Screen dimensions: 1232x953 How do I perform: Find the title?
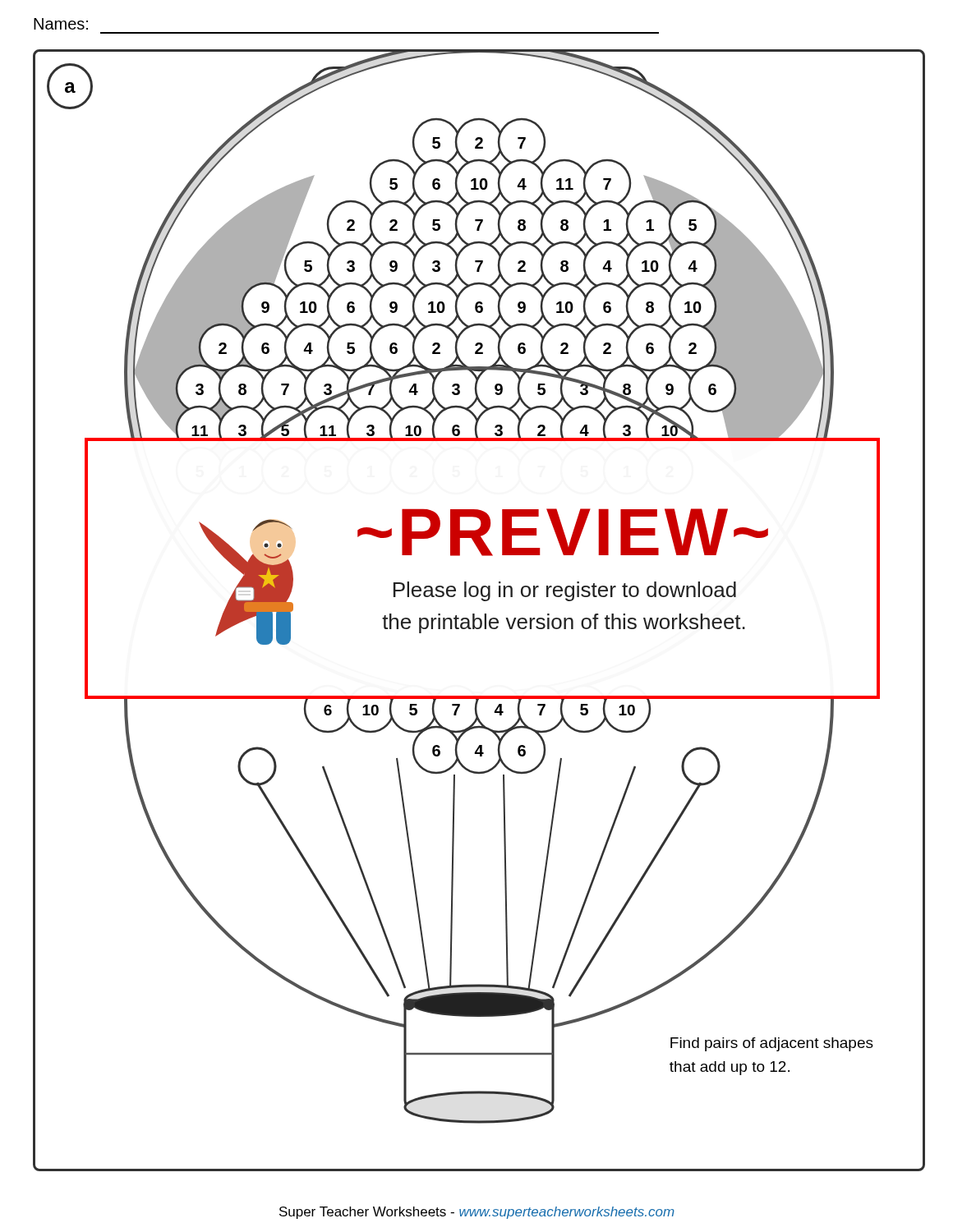(x=479, y=92)
